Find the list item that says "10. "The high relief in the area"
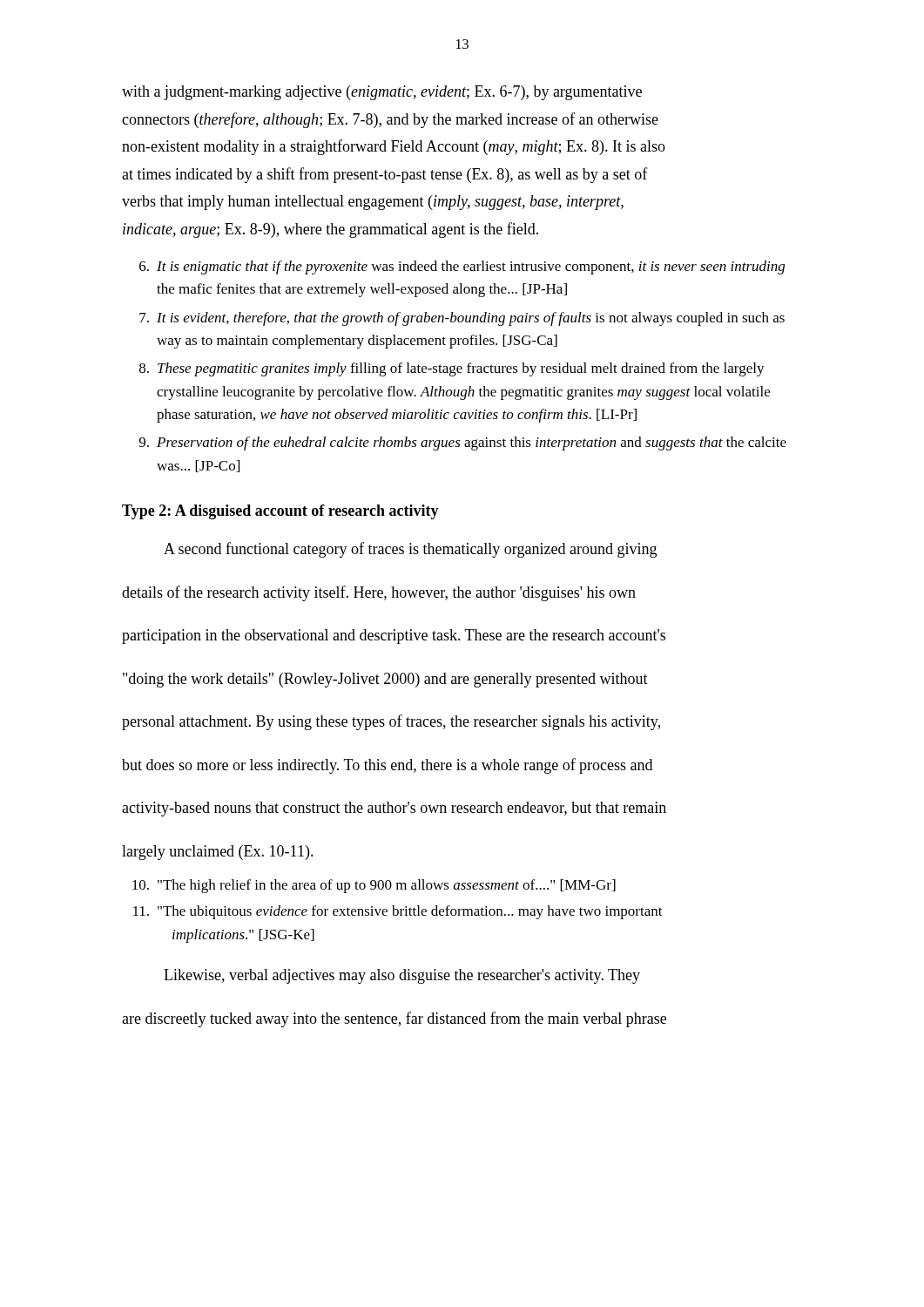The height and width of the screenshot is (1307, 924). pyautogui.click(x=462, y=885)
